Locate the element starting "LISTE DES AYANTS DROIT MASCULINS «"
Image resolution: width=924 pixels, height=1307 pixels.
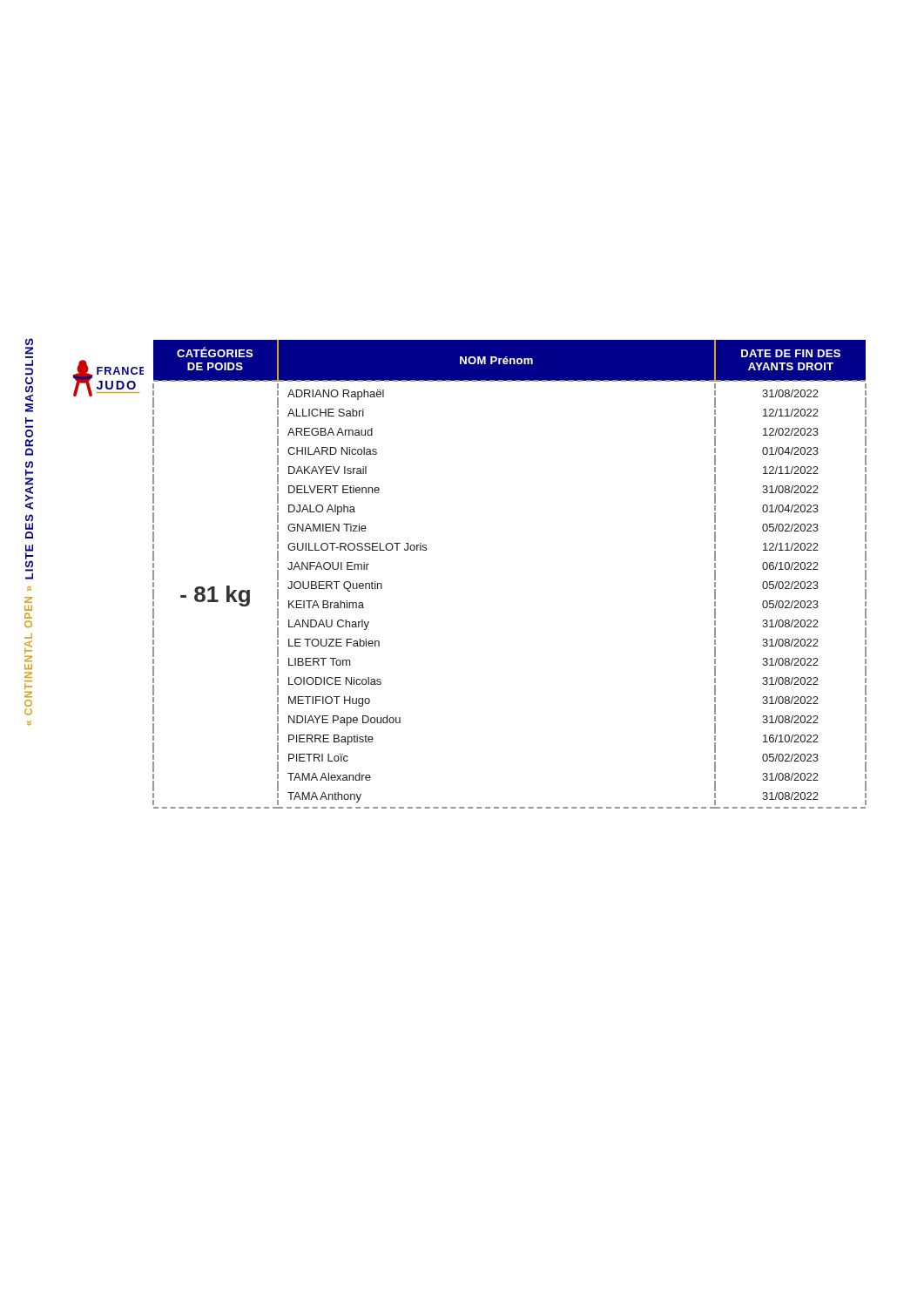click(x=29, y=531)
